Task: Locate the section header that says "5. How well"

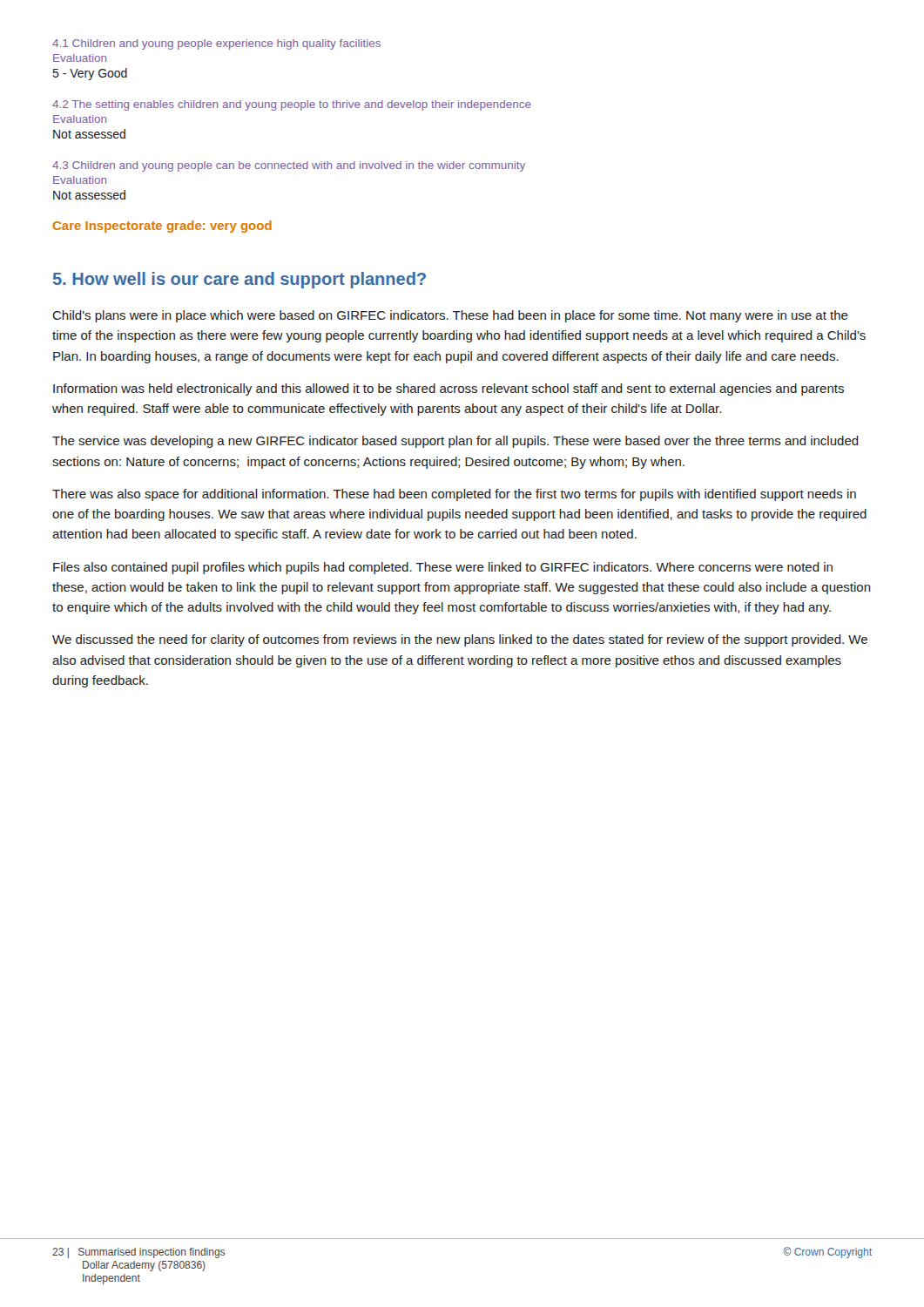Action: pos(240,279)
